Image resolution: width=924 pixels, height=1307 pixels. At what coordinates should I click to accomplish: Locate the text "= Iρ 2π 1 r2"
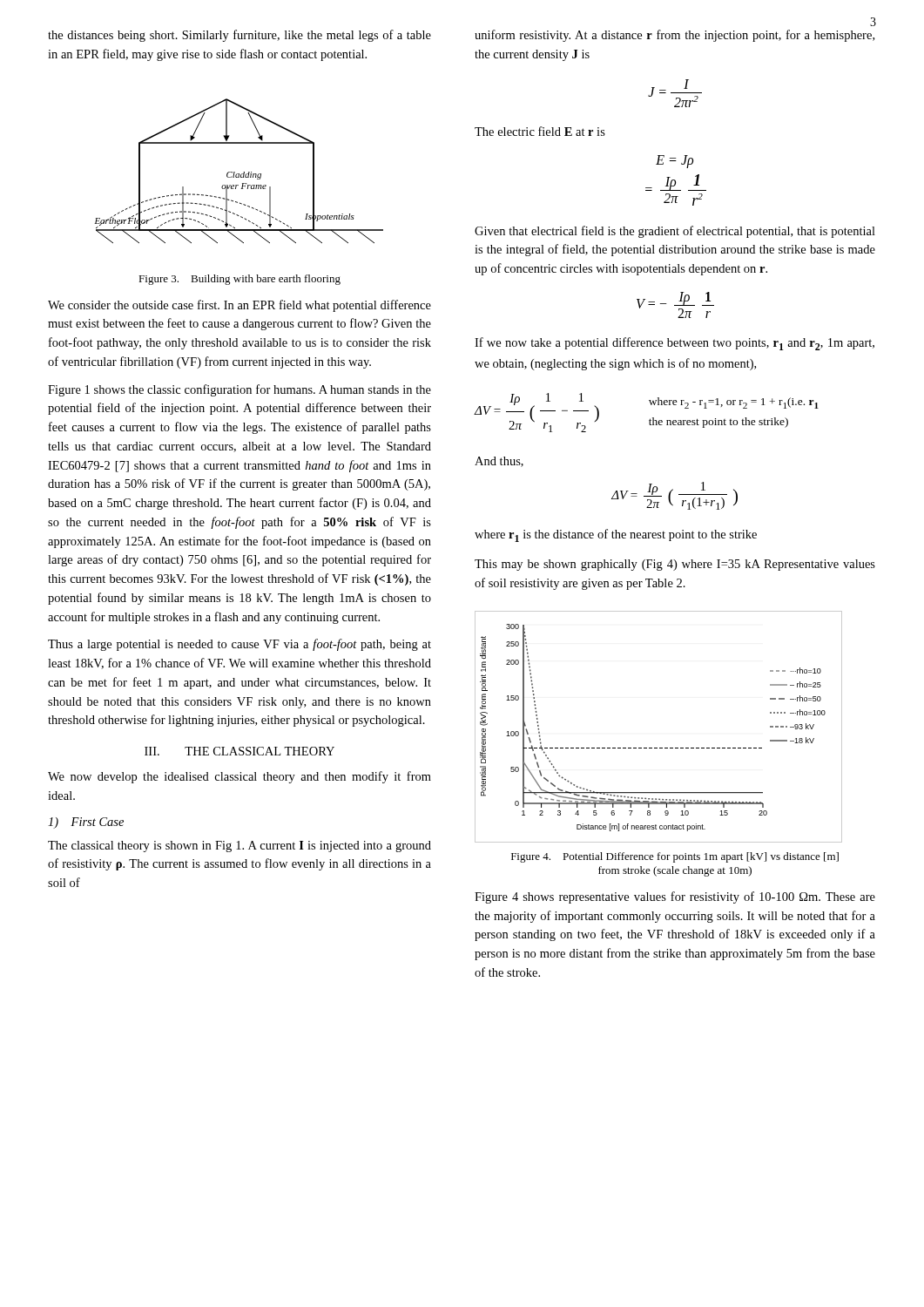coord(675,190)
